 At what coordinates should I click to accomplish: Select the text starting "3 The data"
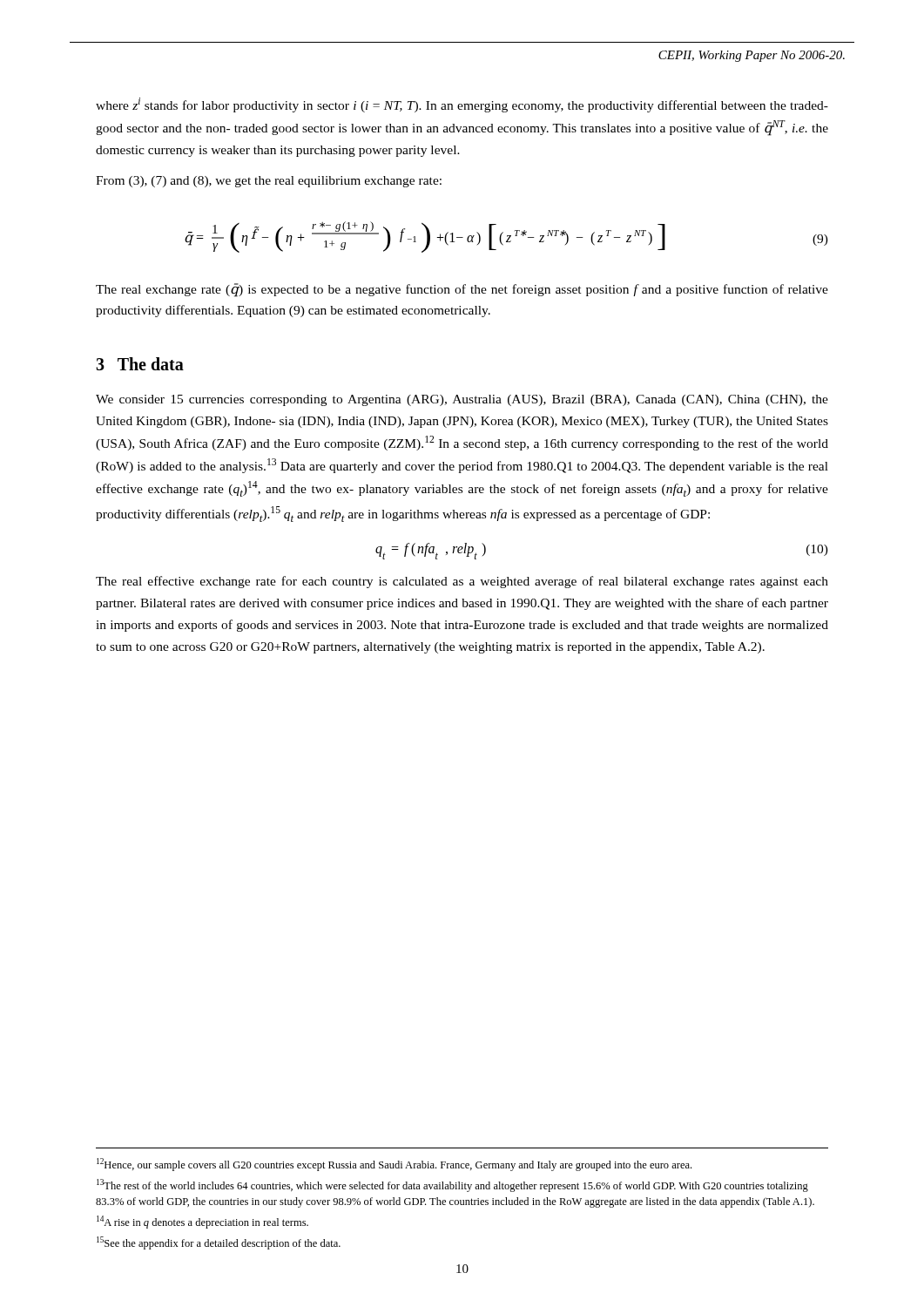pyautogui.click(x=140, y=364)
